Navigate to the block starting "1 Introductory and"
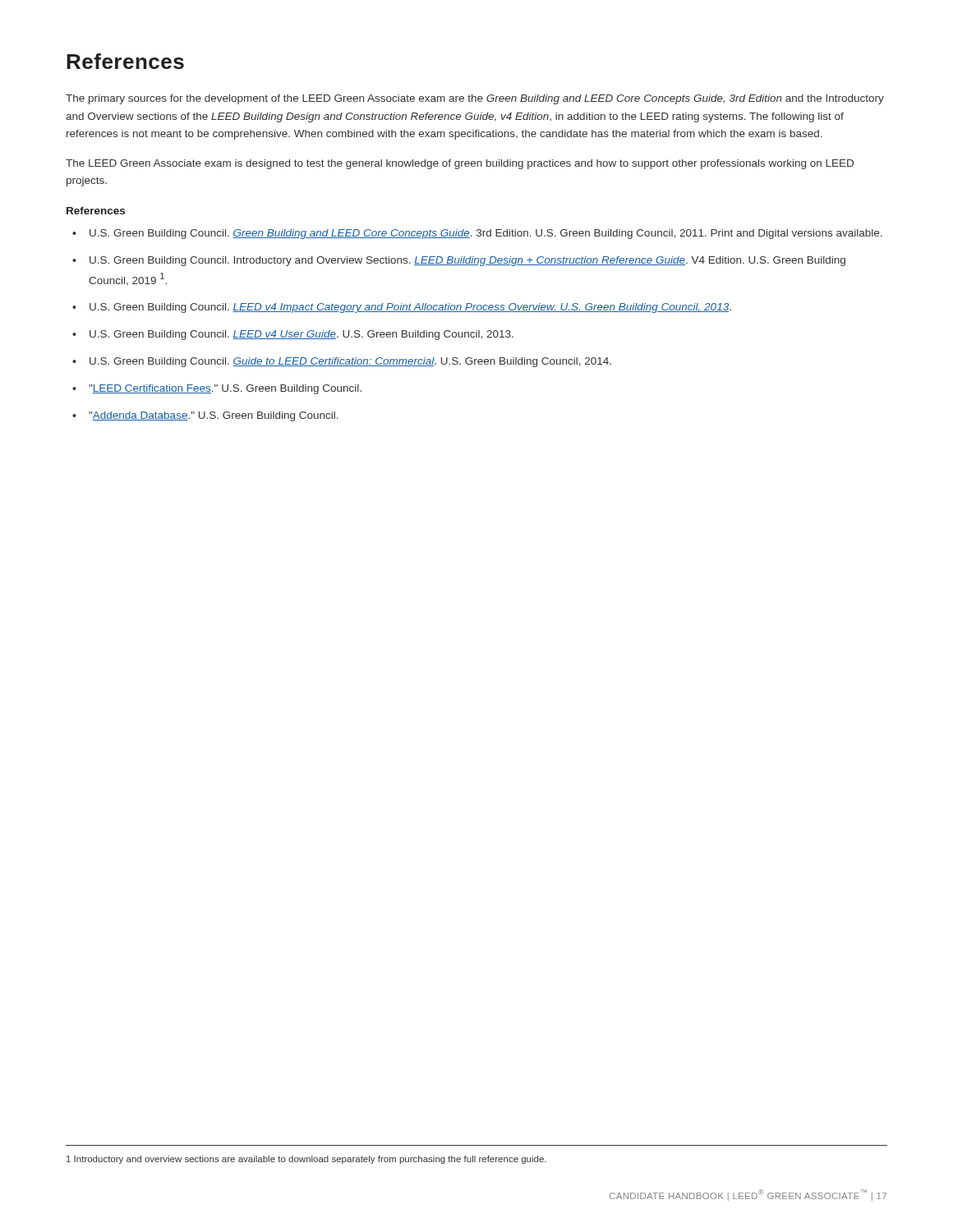 306,1159
